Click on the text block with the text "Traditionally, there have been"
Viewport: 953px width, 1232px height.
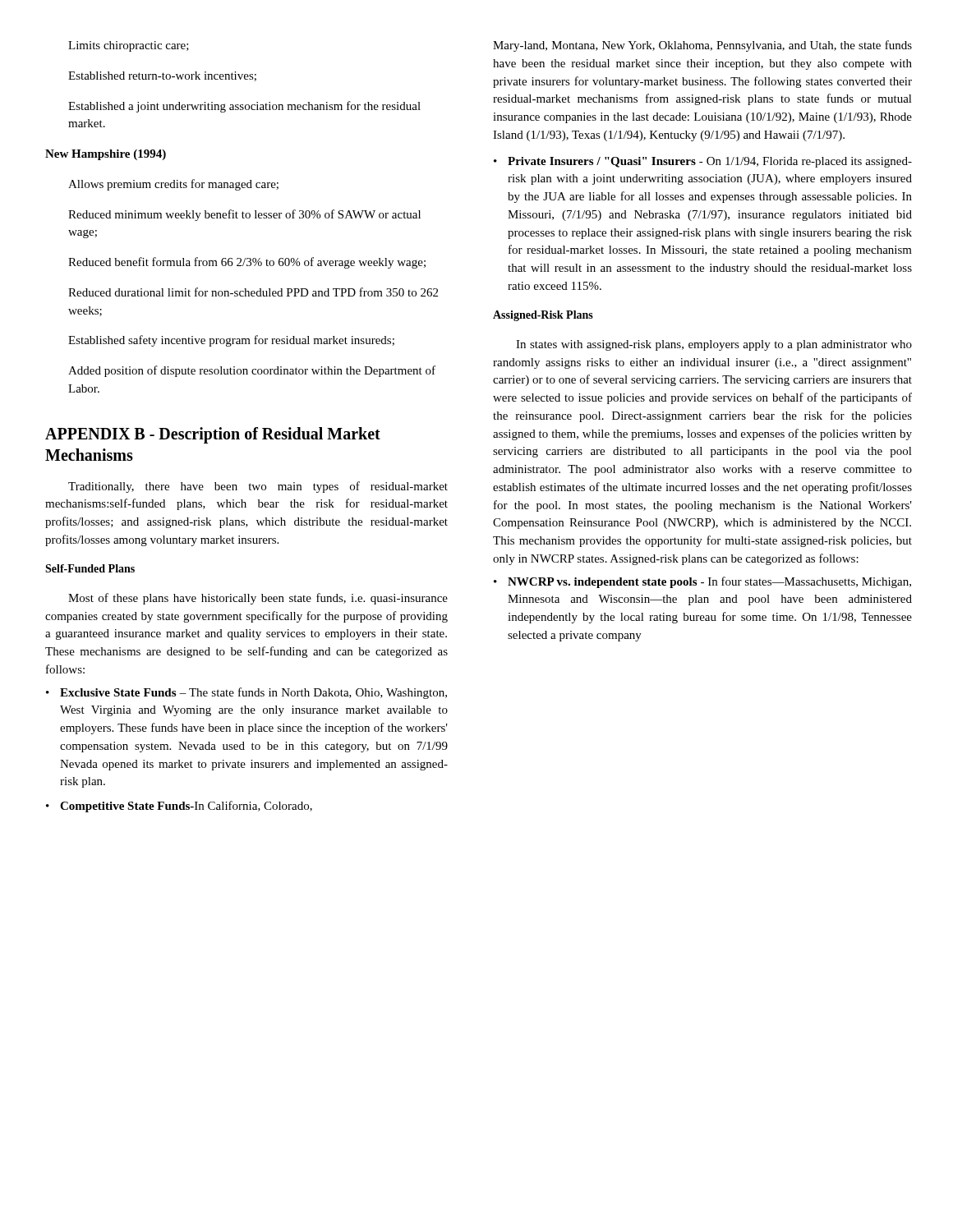point(246,513)
